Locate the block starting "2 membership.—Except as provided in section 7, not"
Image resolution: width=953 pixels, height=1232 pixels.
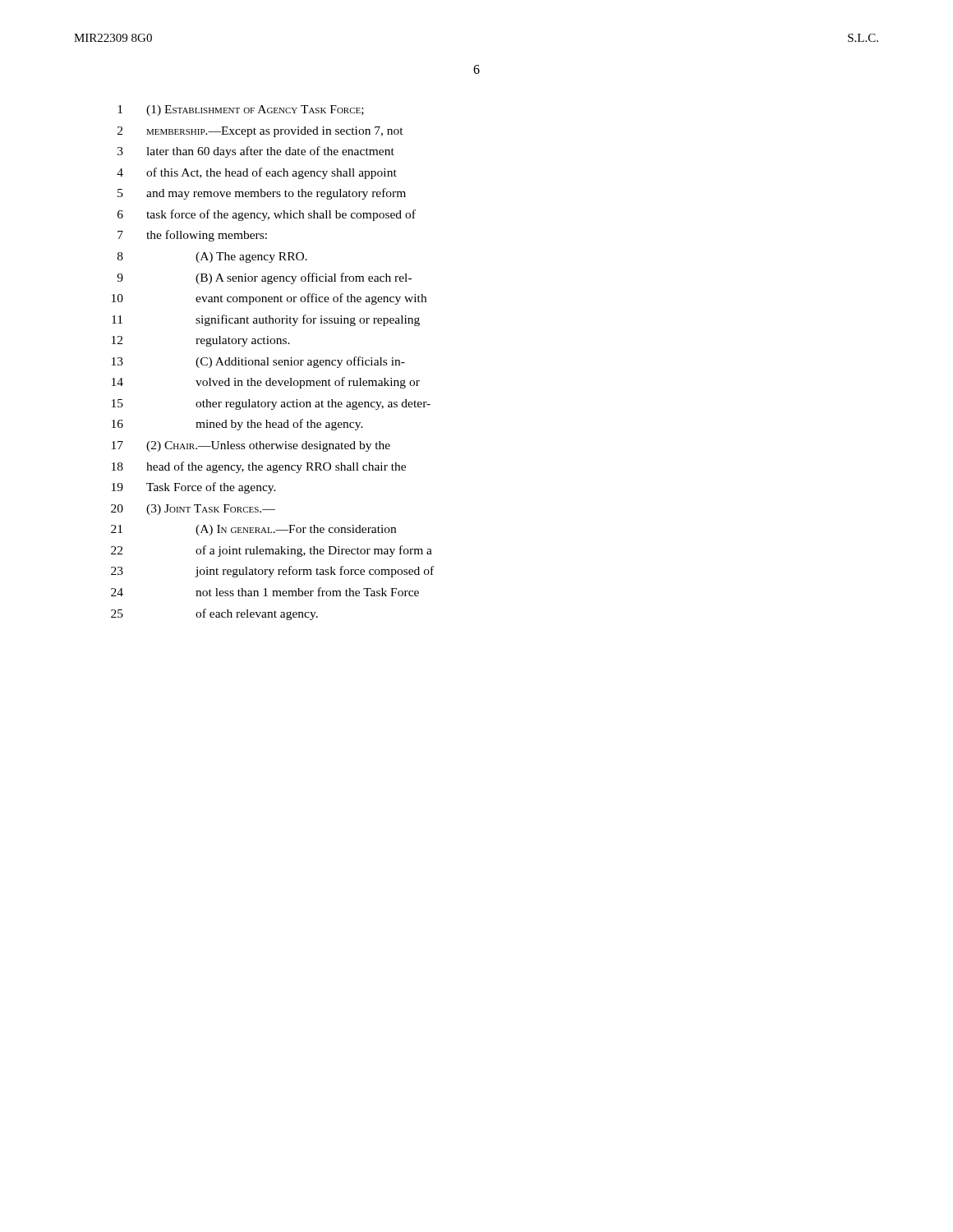(x=260, y=132)
